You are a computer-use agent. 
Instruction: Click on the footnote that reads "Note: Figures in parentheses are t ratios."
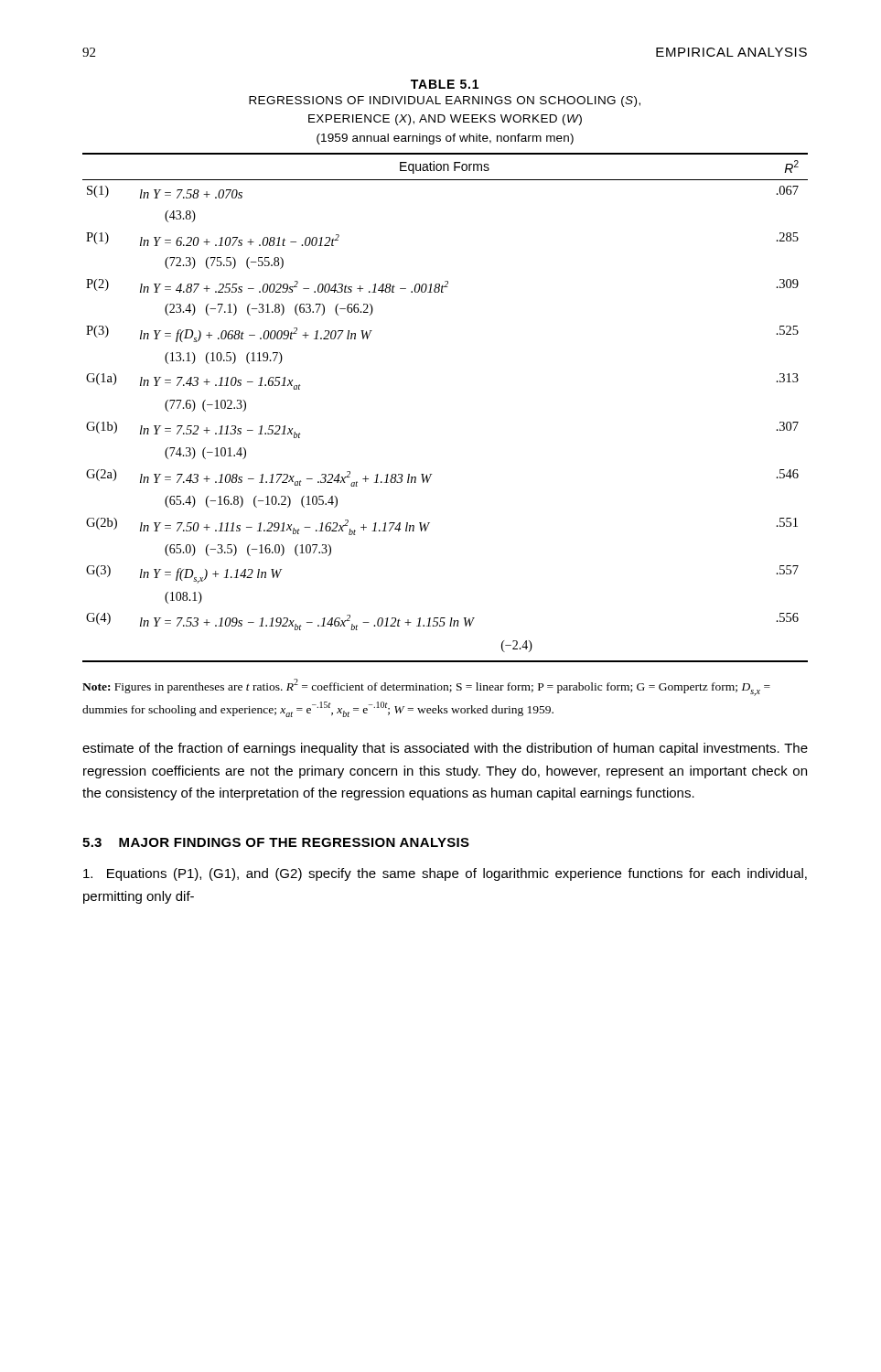click(426, 698)
